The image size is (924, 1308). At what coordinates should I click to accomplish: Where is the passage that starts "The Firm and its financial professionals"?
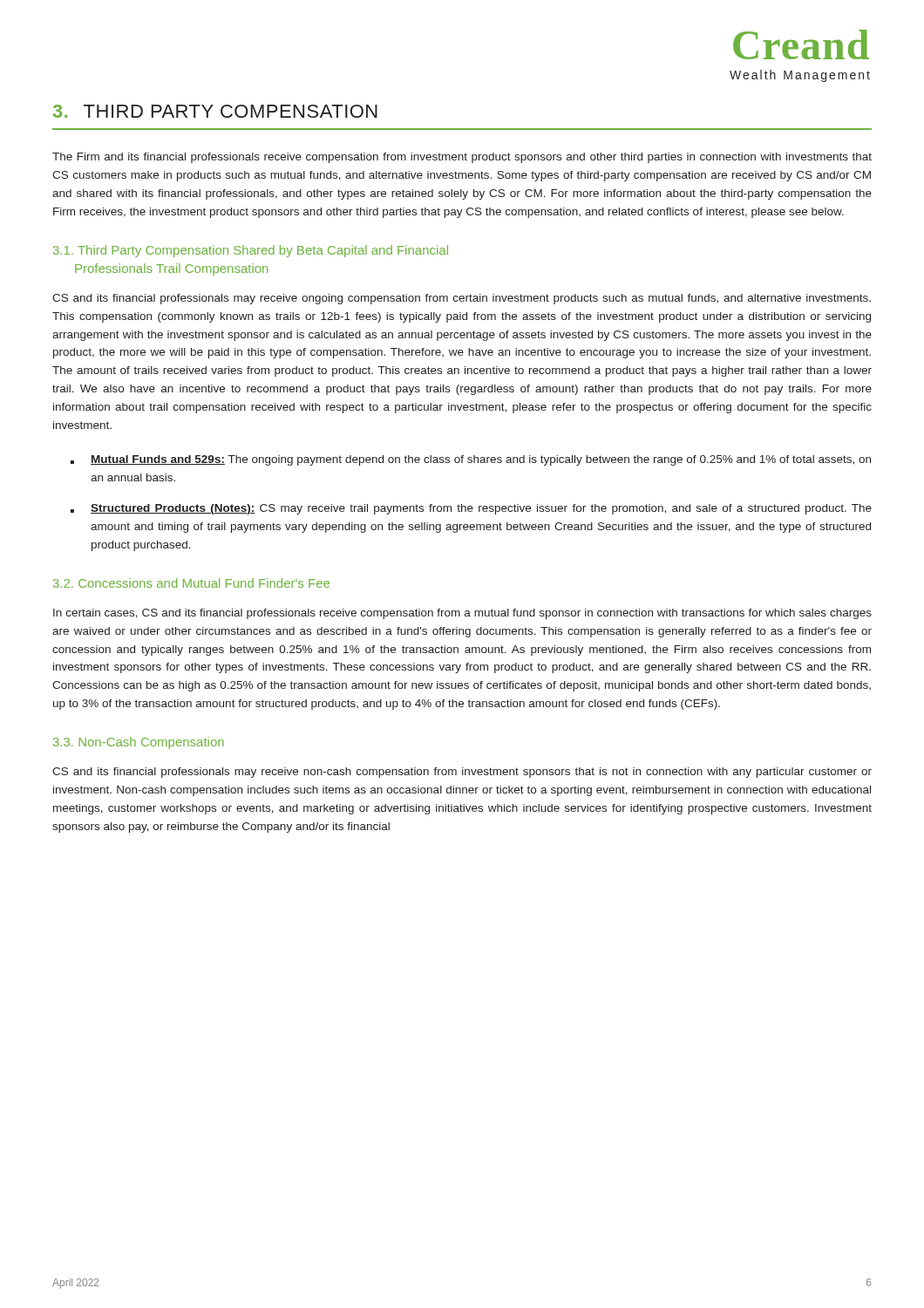coord(462,184)
